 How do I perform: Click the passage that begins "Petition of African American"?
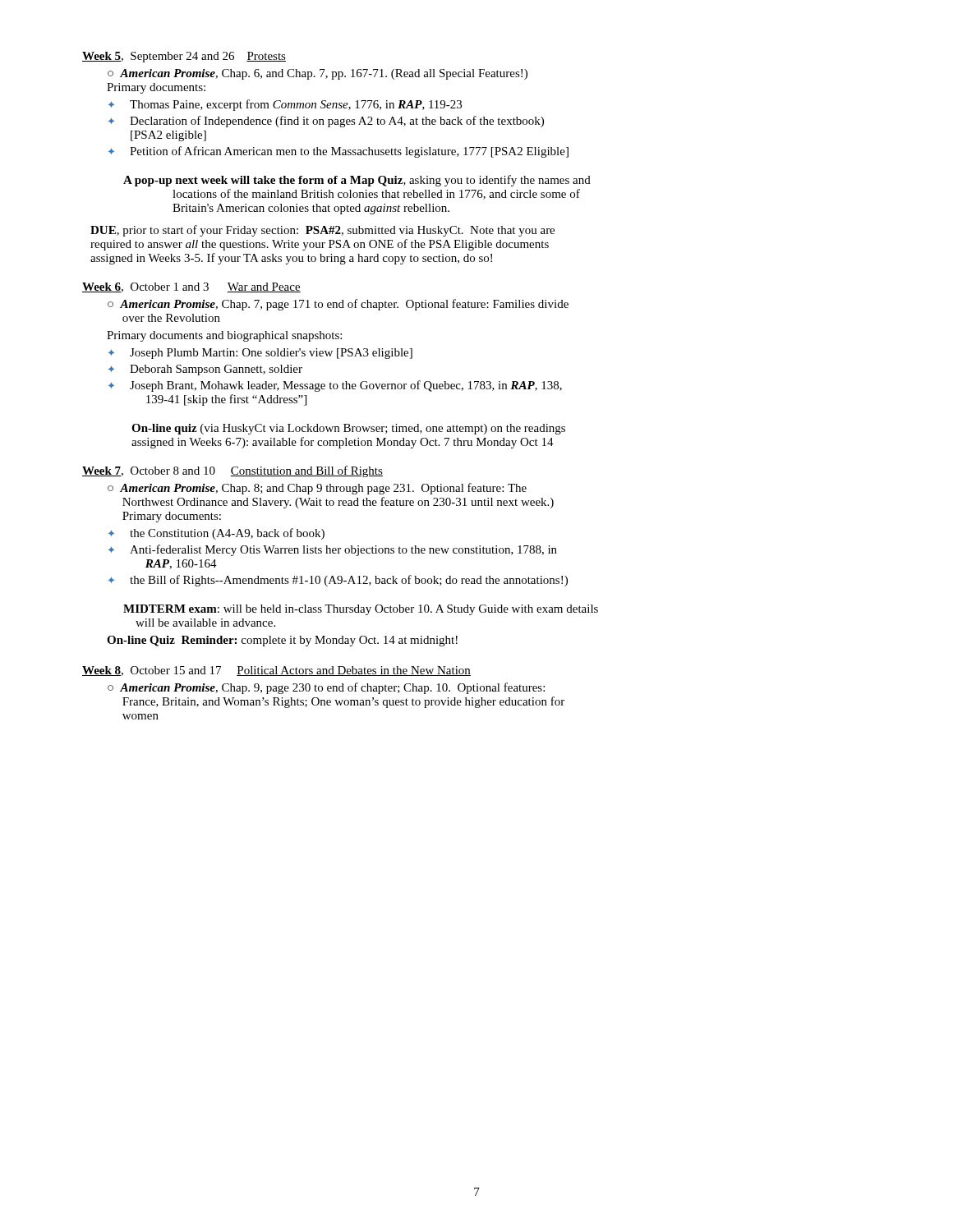tap(350, 151)
